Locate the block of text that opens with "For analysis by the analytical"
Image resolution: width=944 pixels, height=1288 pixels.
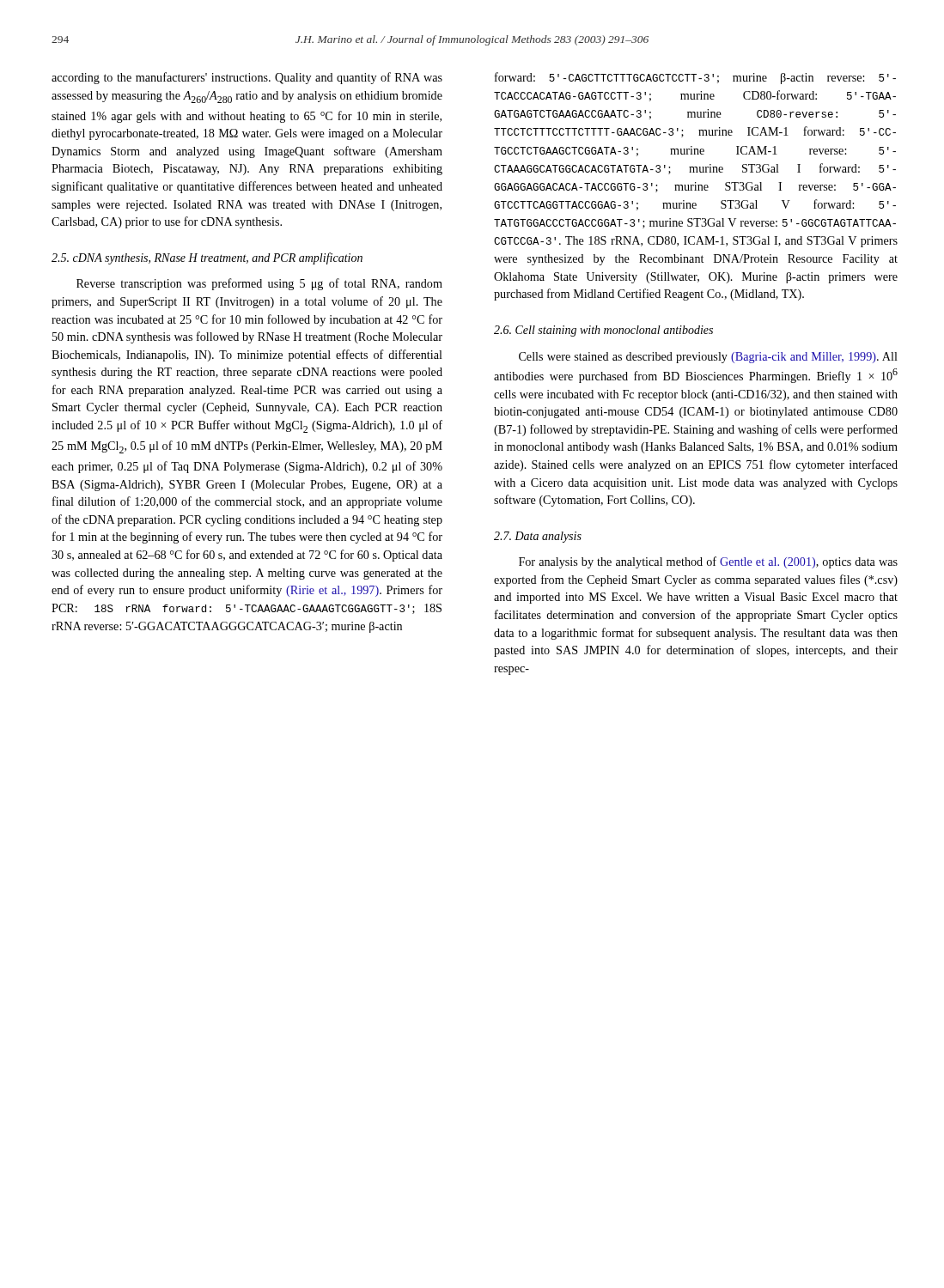[696, 615]
